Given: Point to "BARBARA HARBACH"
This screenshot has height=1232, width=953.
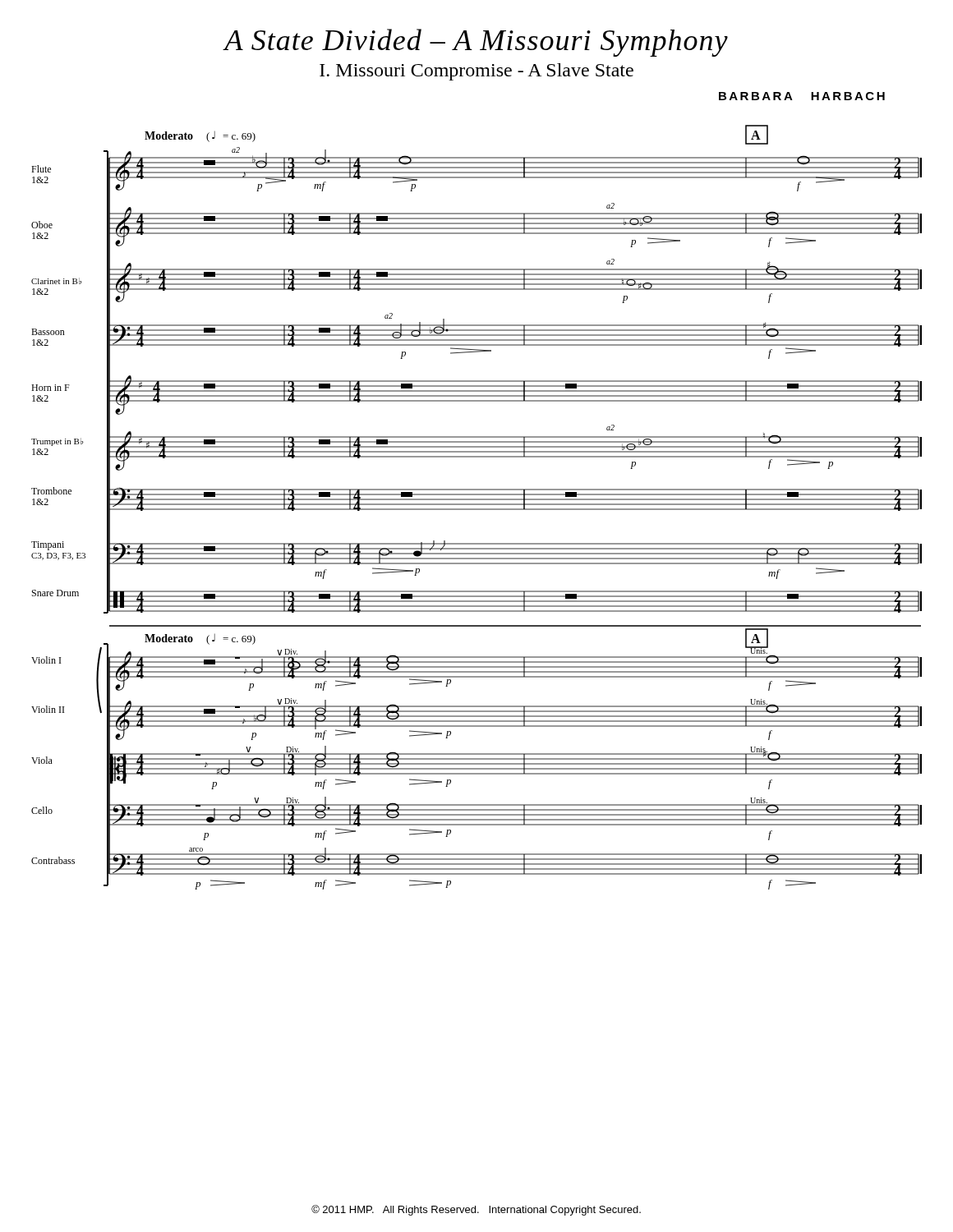Looking at the screenshot, I should 803,96.
